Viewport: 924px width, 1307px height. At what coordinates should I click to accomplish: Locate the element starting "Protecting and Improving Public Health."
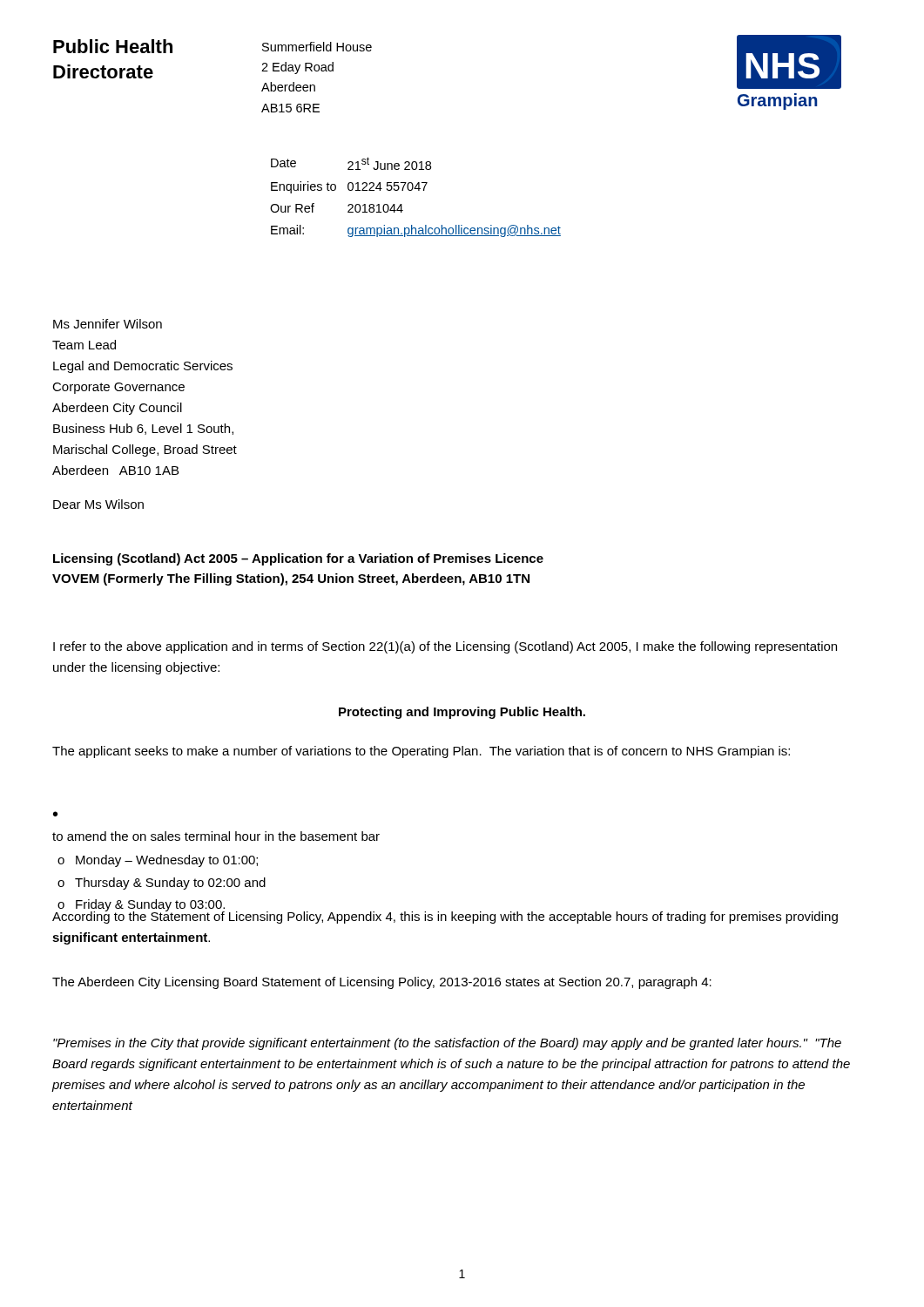pos(462,711)
